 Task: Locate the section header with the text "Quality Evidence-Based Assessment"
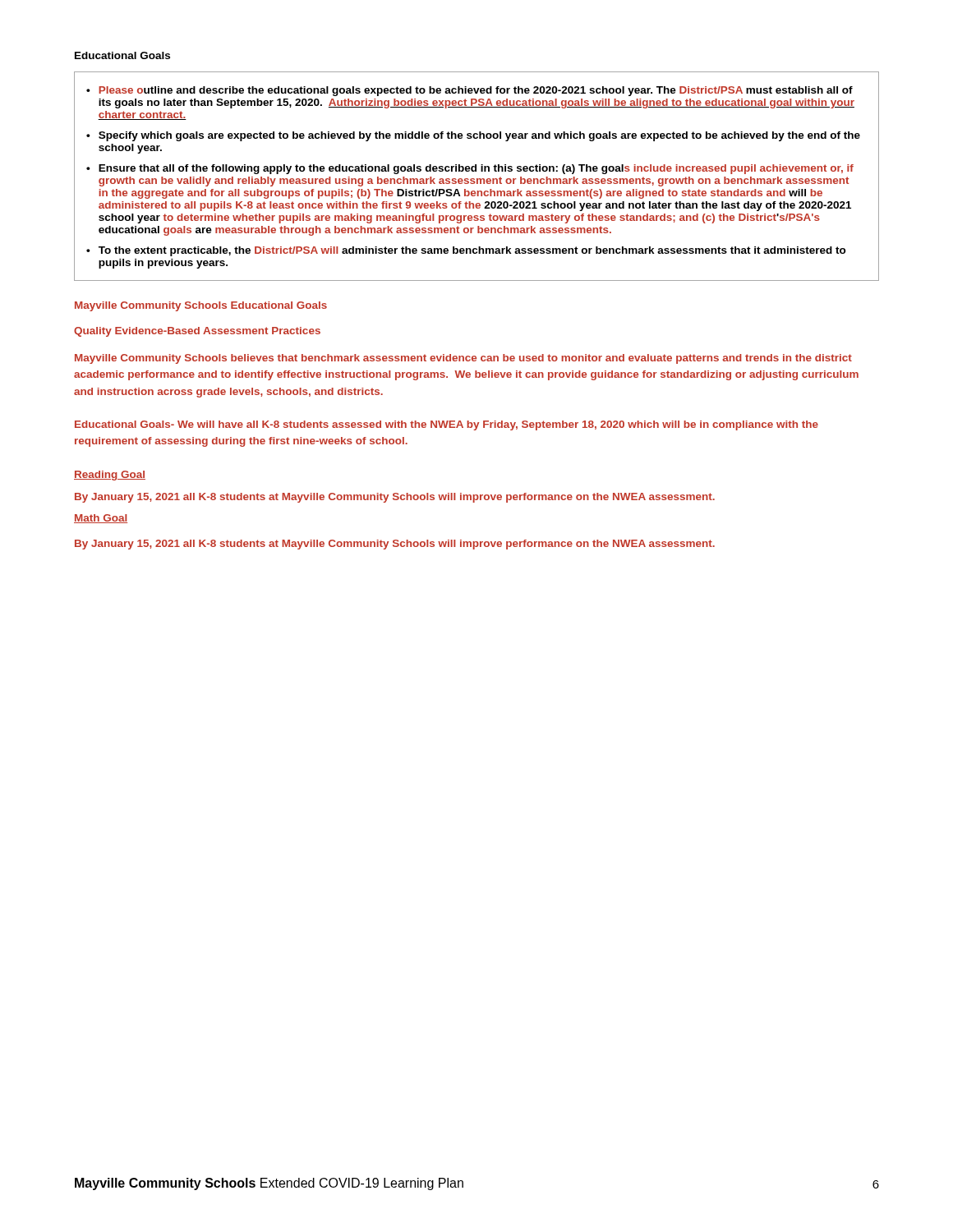(x=197, y=331)
